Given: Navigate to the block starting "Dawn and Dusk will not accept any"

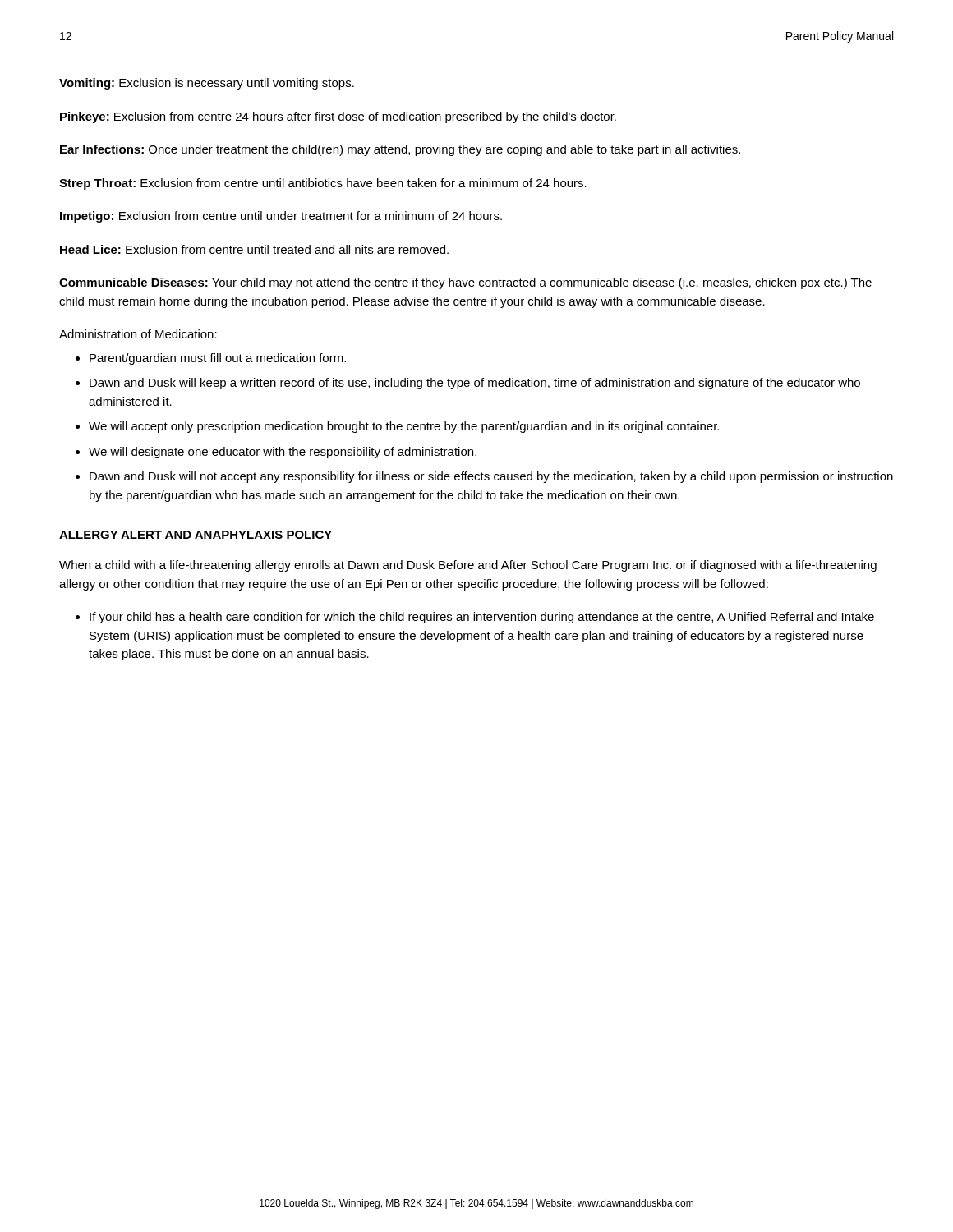Looking at the screenshot, I should (x=491, y=485).
